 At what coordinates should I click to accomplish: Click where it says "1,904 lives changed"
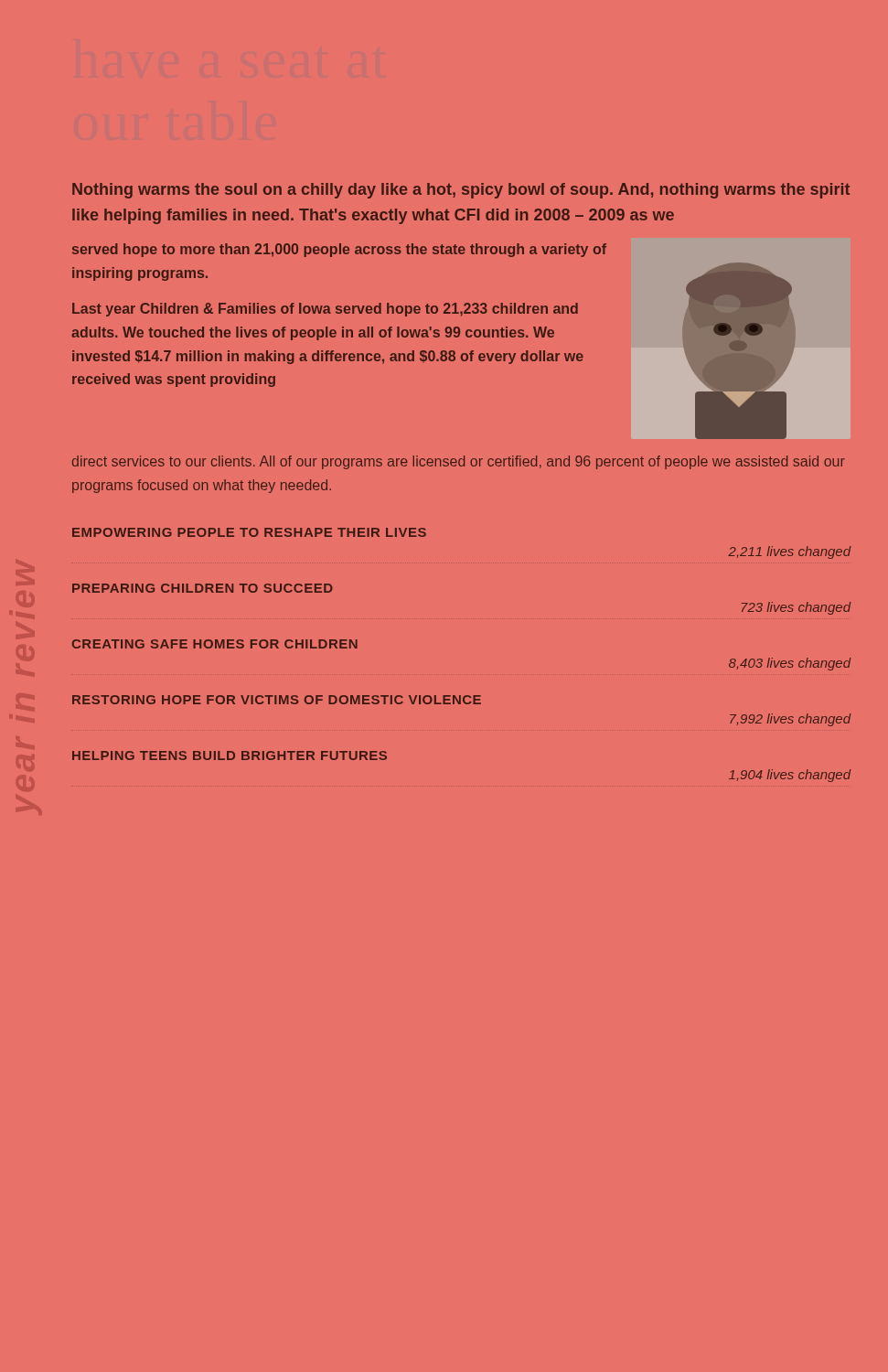coord(790,775)
